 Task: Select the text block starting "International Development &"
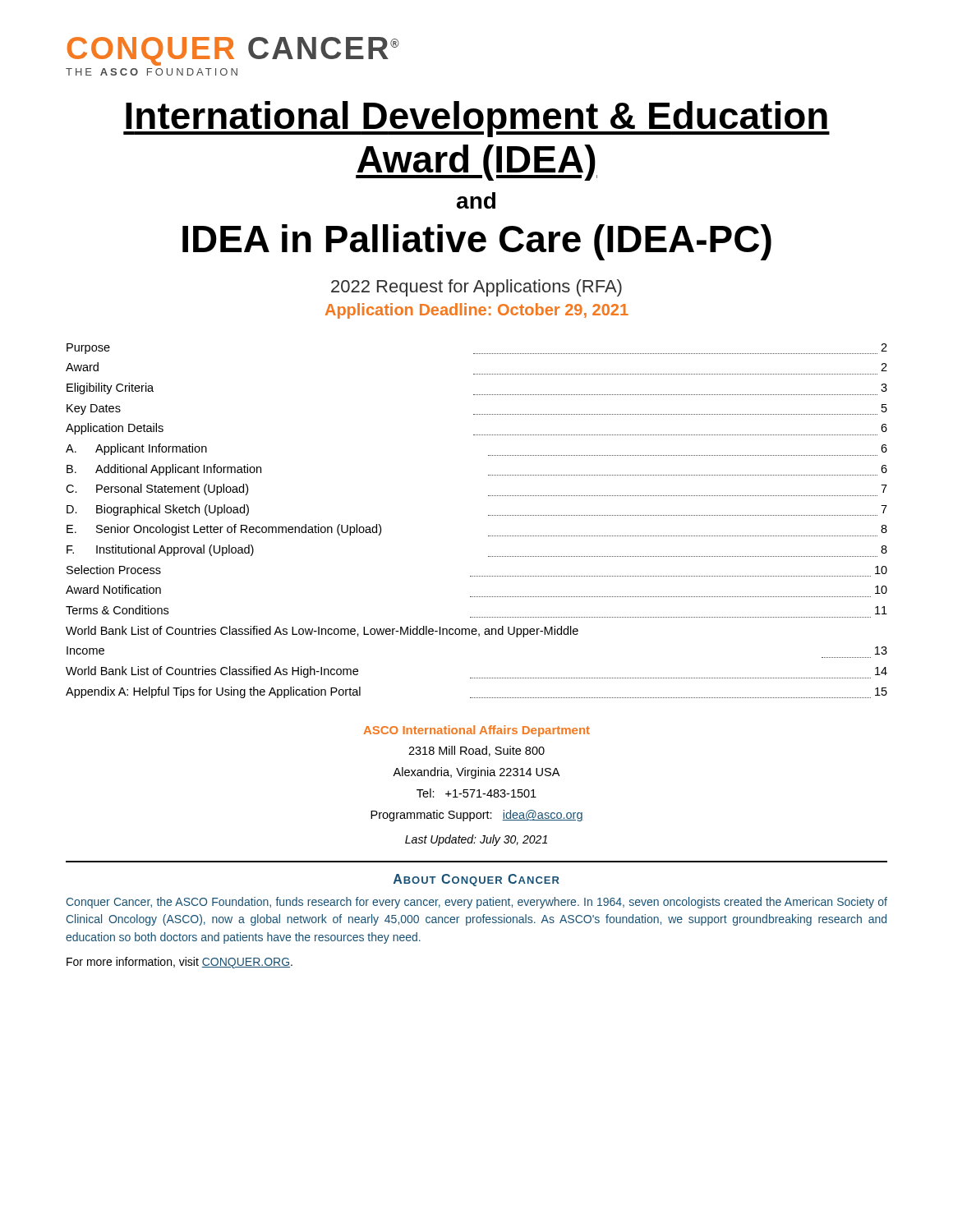(x=476, y=178)
